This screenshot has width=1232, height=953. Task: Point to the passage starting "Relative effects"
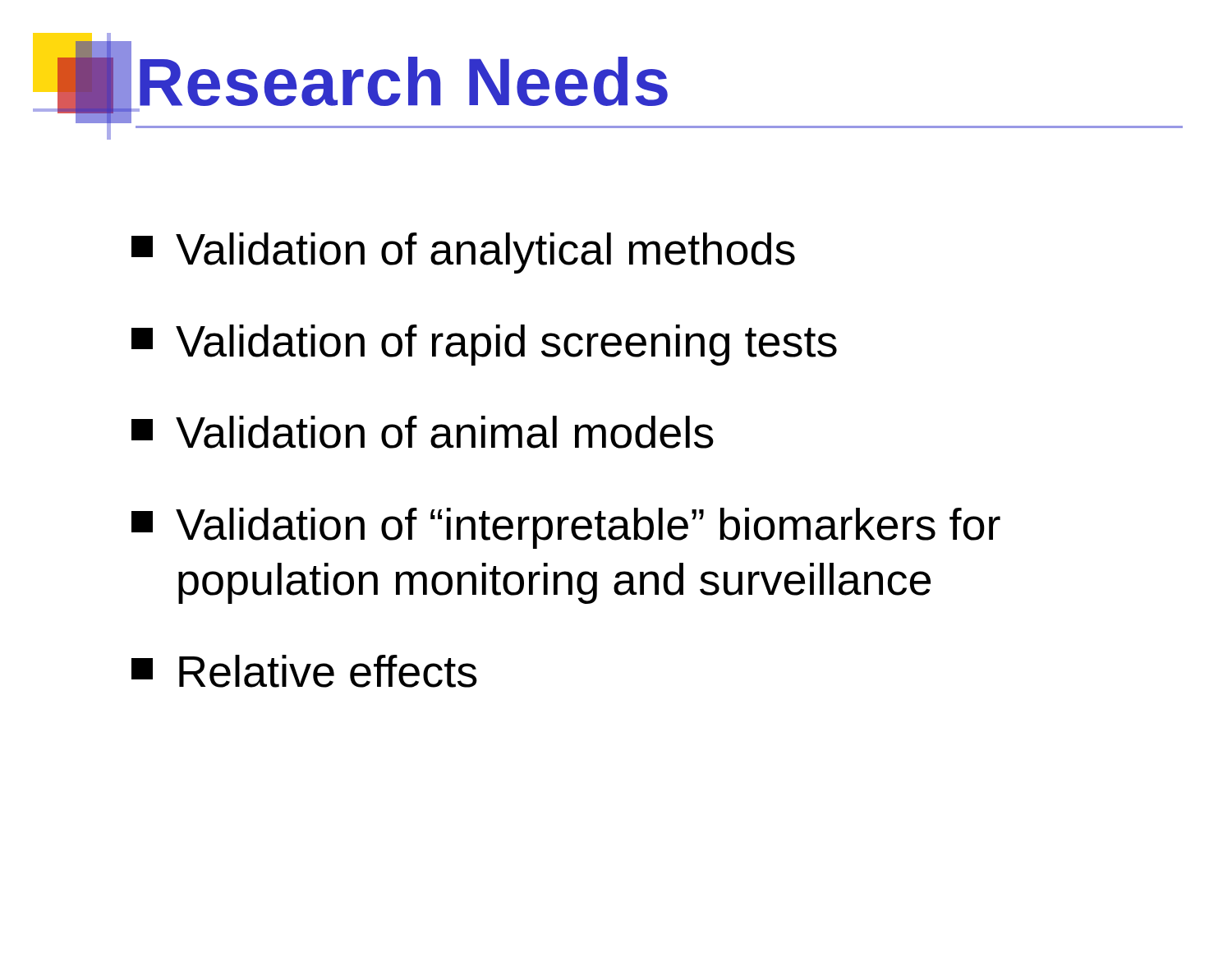point(304,671)
